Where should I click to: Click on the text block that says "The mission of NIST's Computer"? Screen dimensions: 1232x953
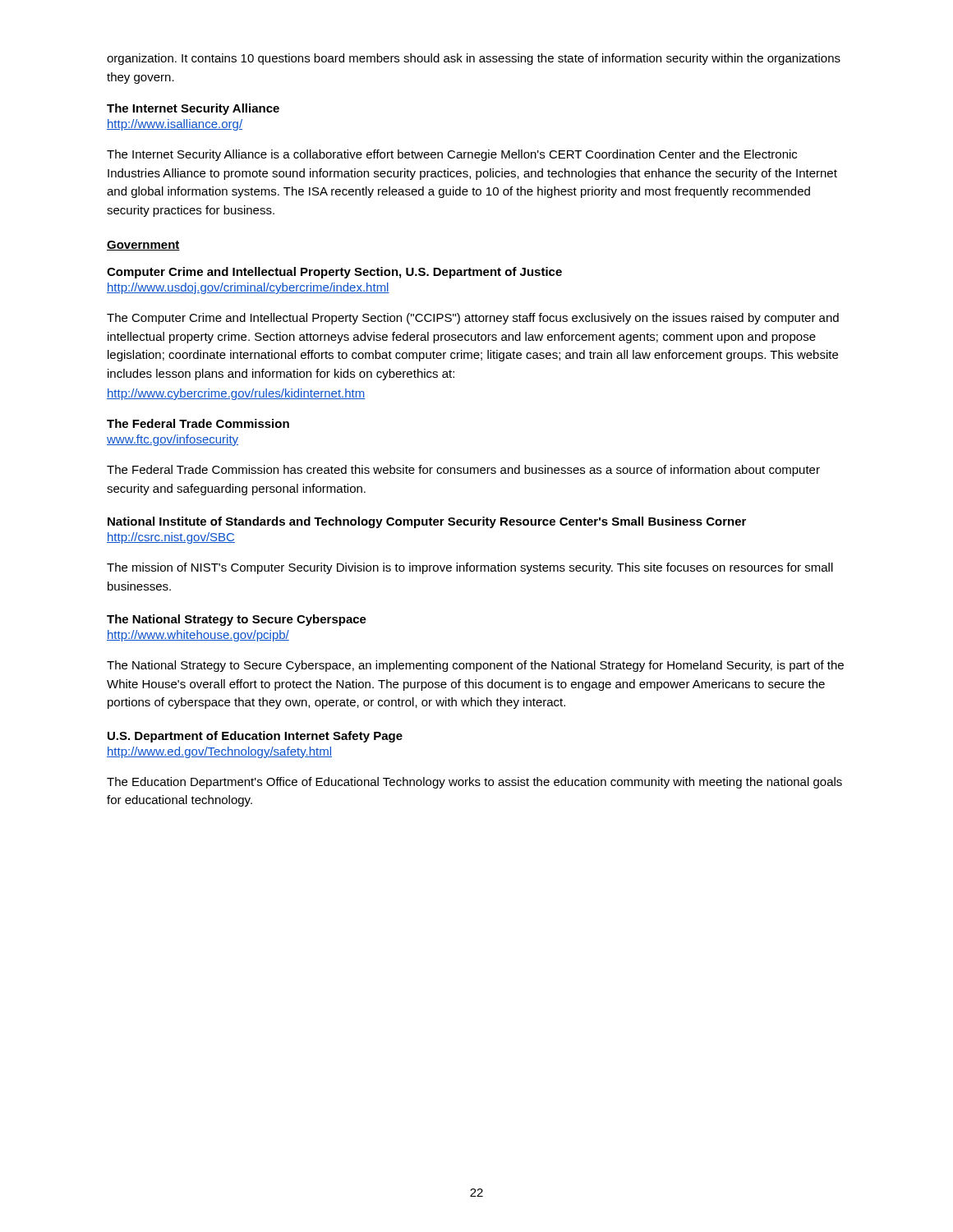tap(470, 576)
